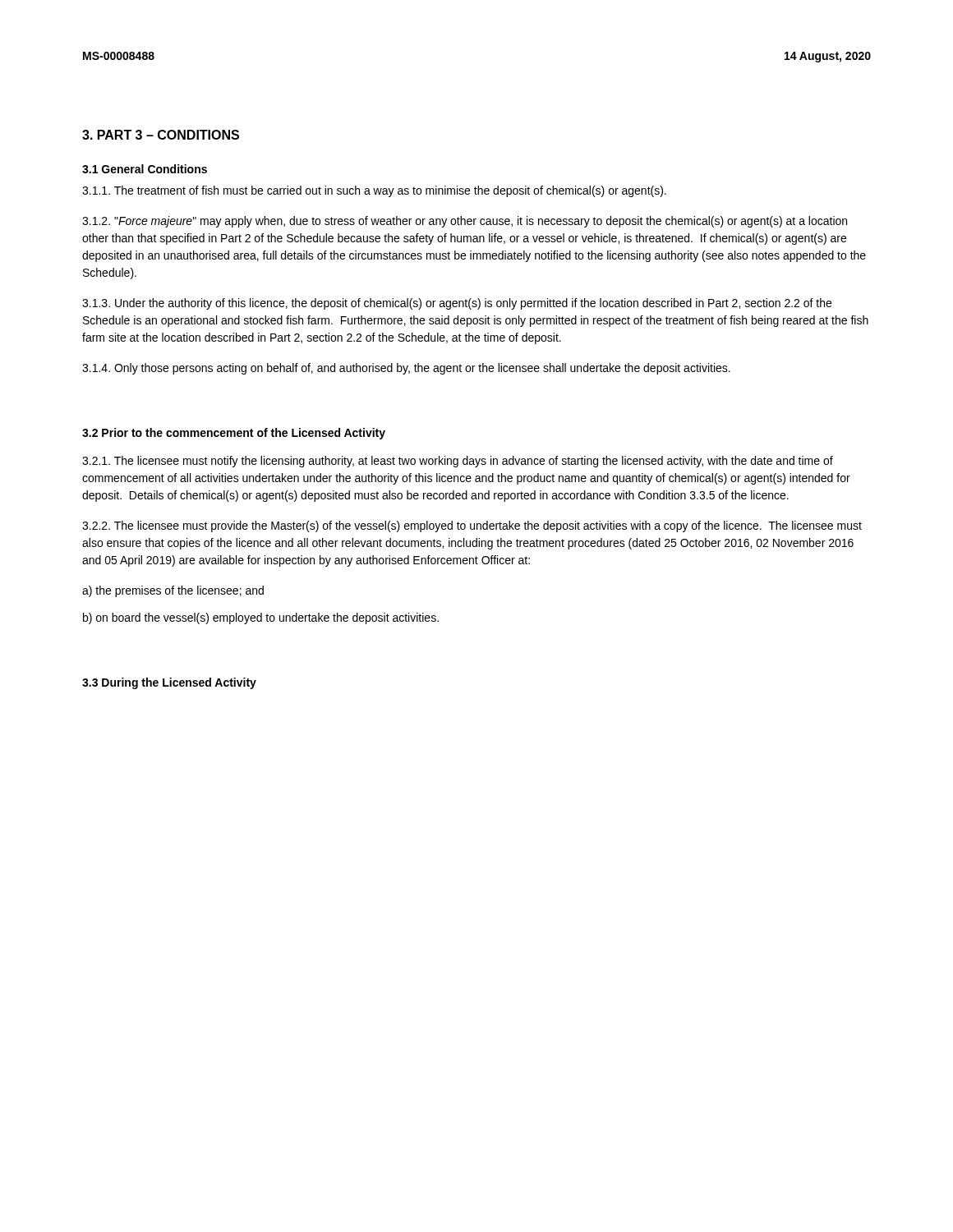Point to the section header beginning "3.2 Prior to"

tap(234, 433)
